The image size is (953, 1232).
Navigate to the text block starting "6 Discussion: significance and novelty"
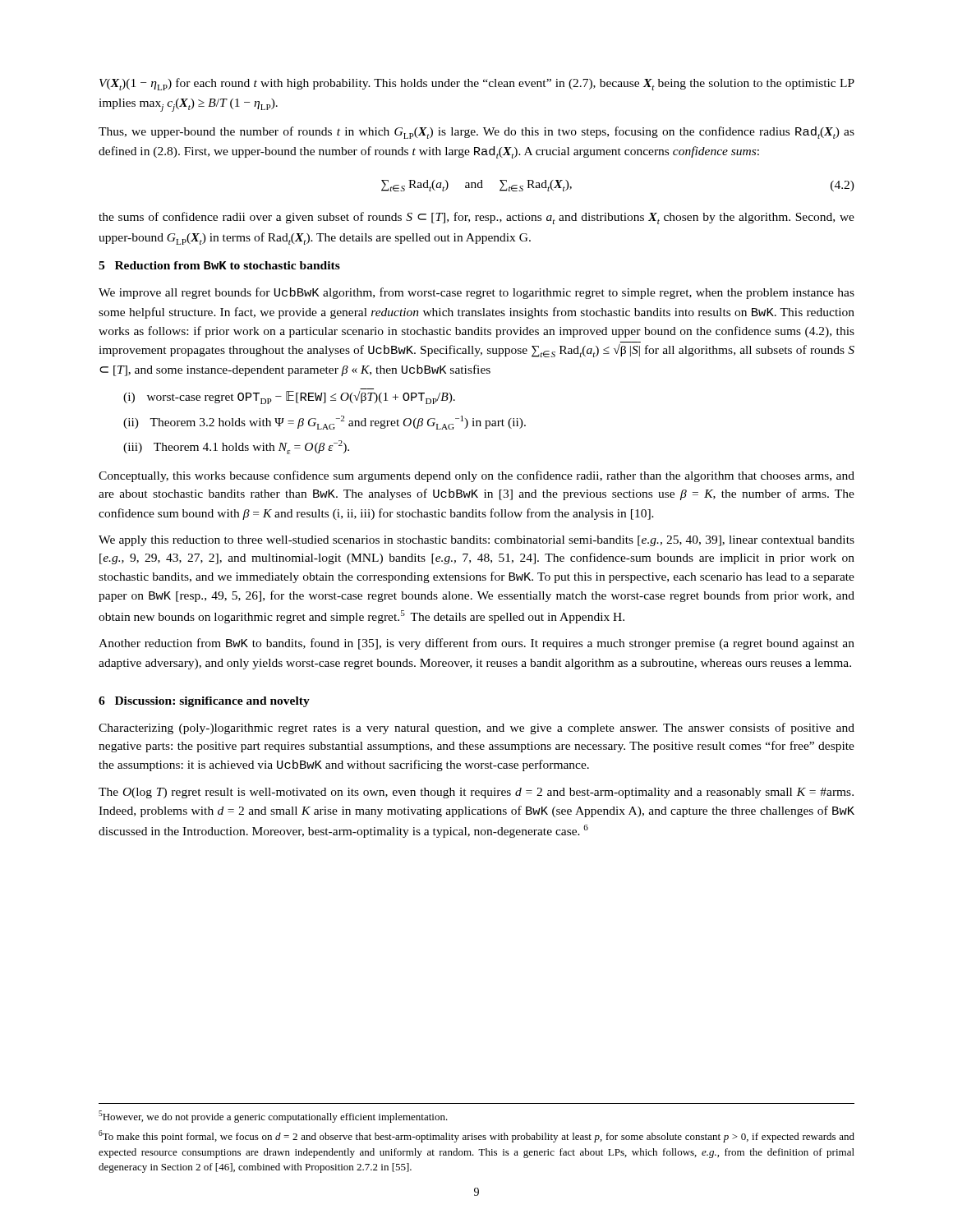[204, 701]
